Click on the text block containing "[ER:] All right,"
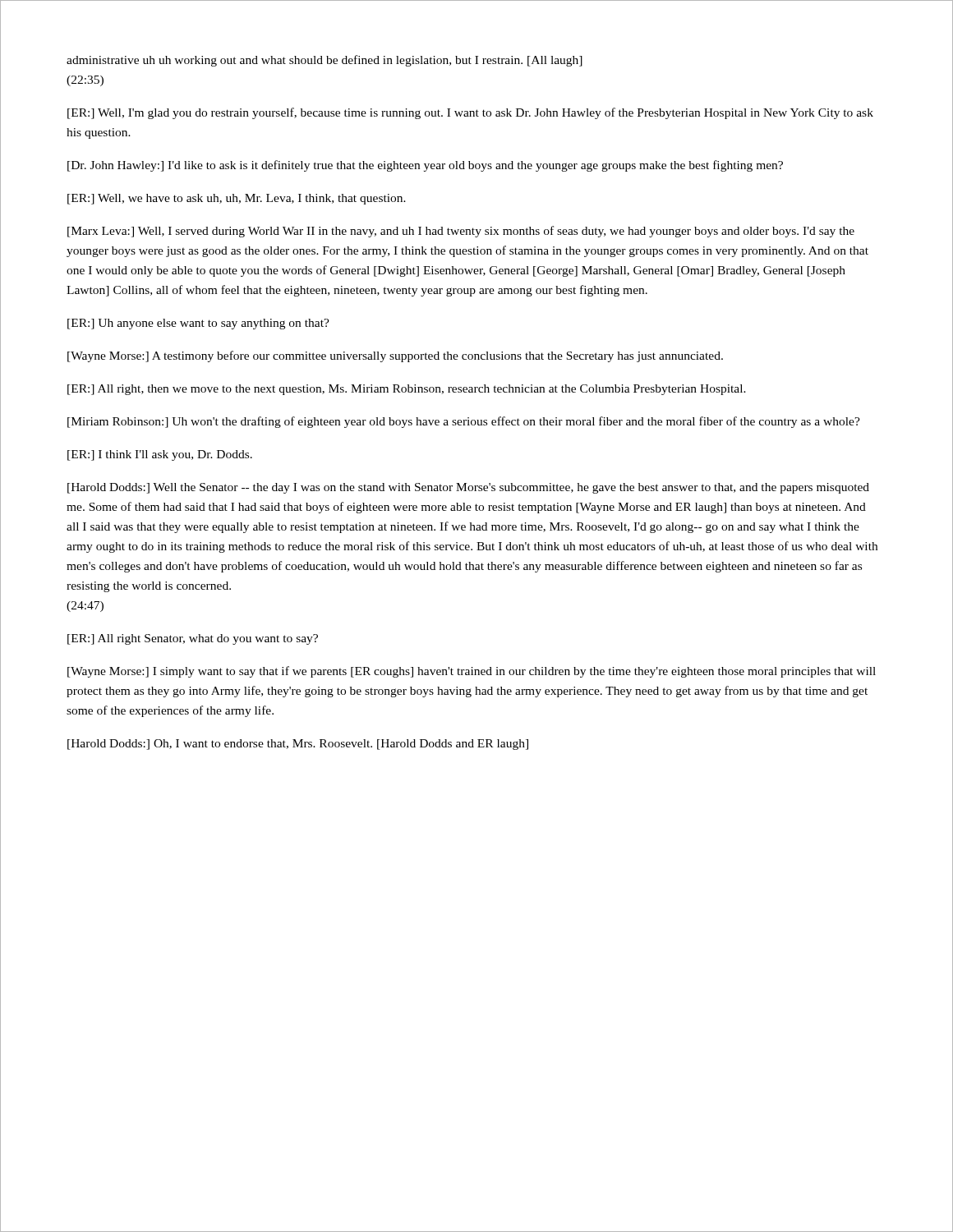Screen dimensions: 1232x953 point(406,388)
